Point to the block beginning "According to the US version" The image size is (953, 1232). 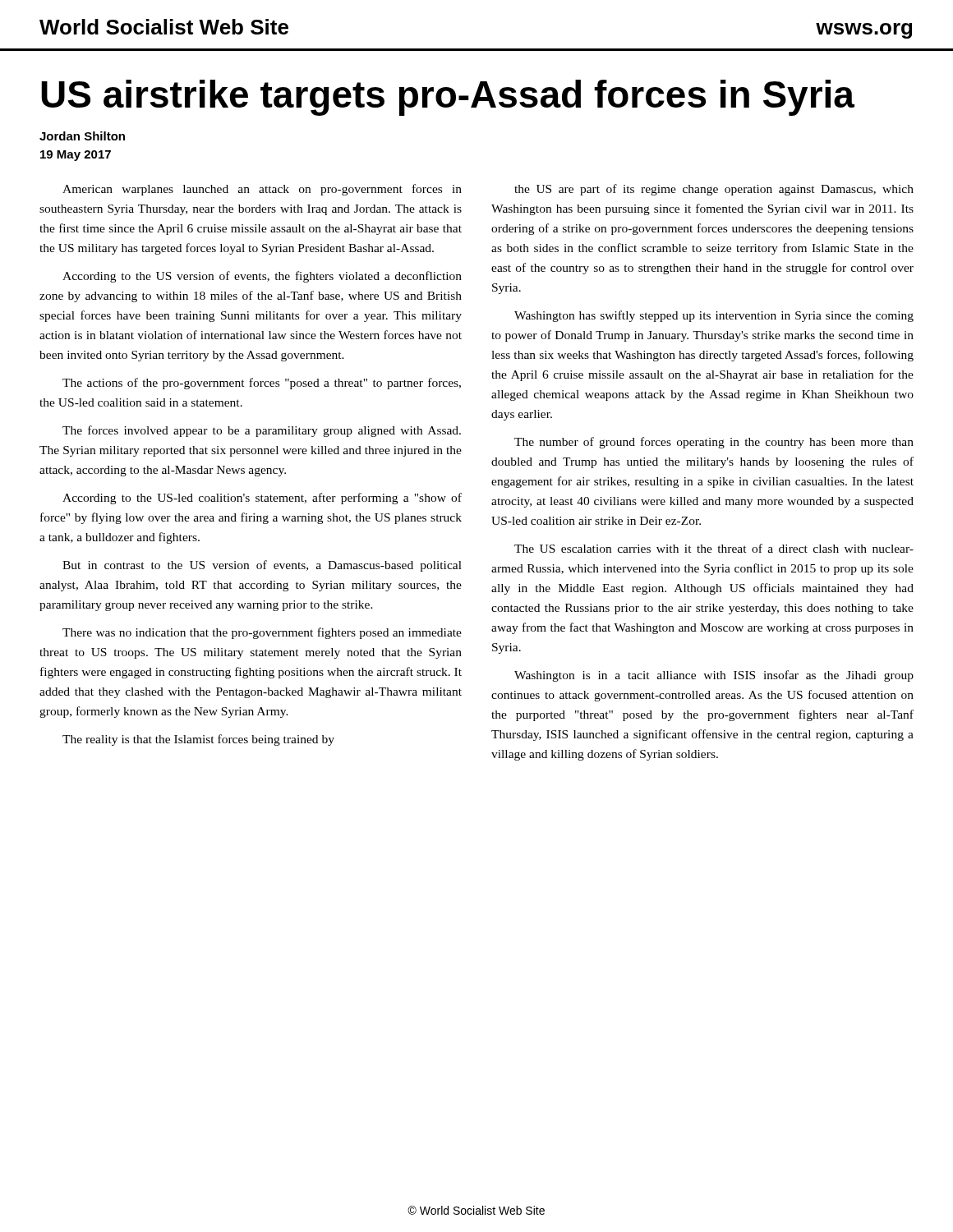(251, 315)
